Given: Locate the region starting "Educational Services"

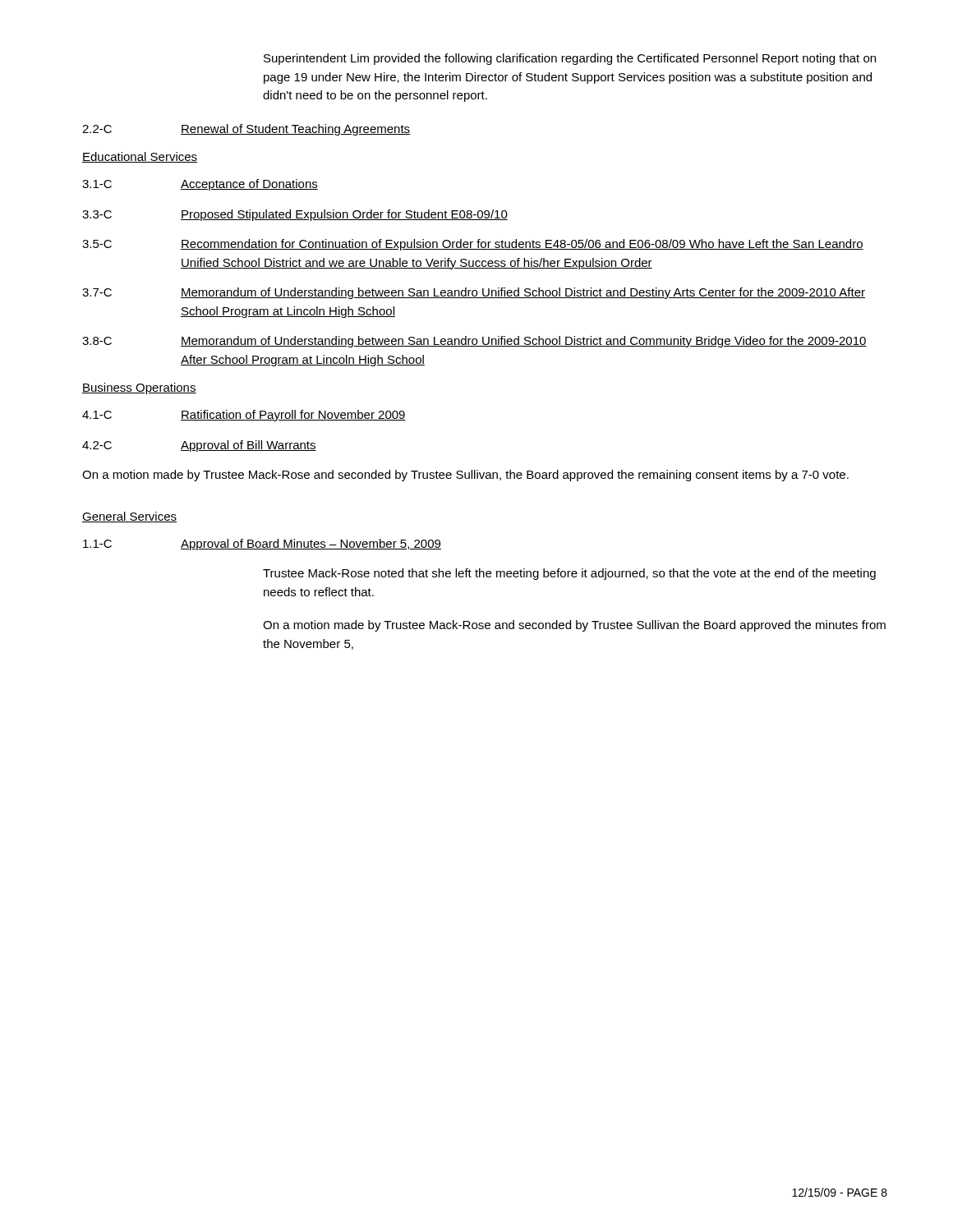Looking at the screenshot, I should coord(140,156).
